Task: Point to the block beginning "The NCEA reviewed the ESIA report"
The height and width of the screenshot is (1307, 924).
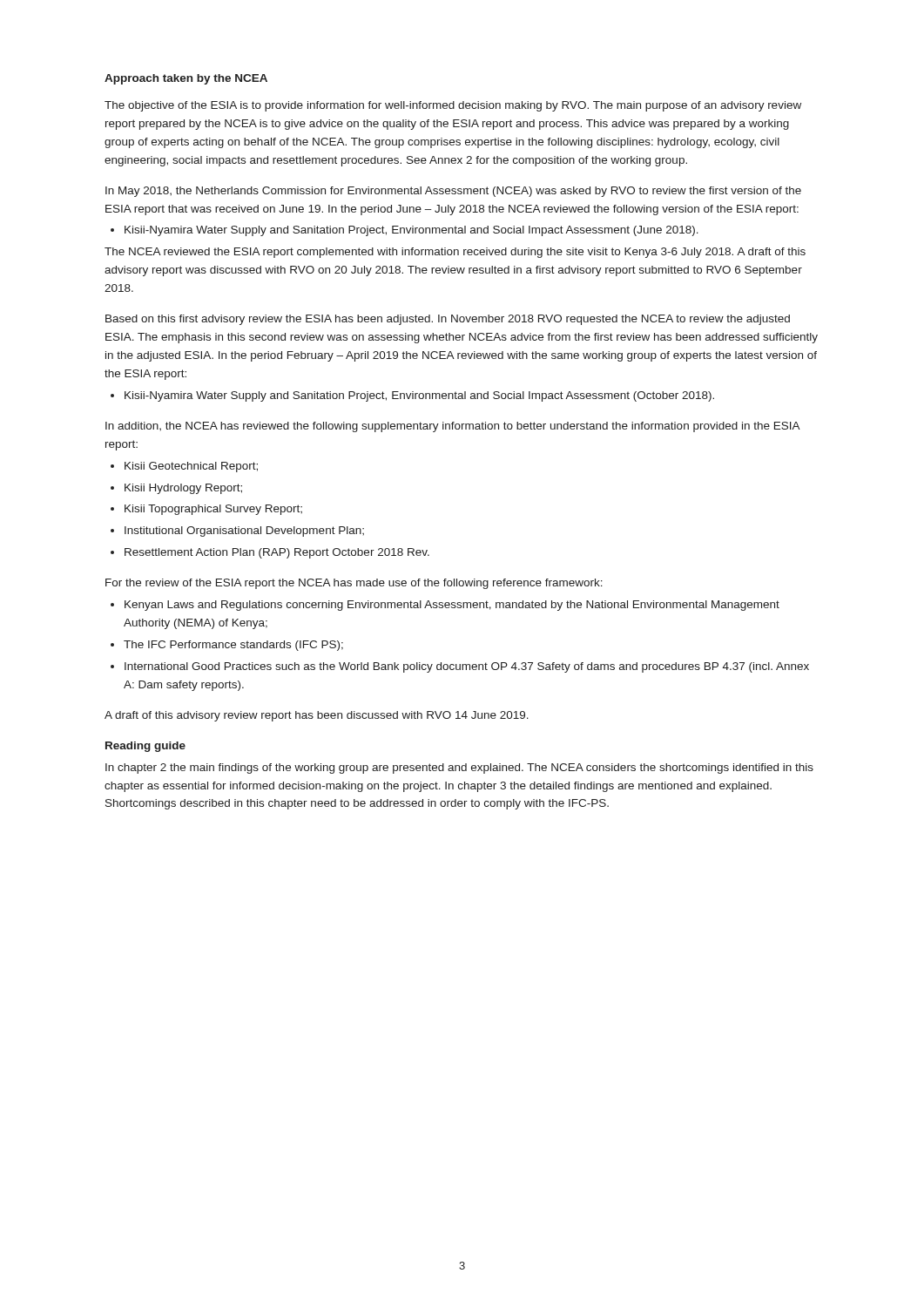Action: 455,270
